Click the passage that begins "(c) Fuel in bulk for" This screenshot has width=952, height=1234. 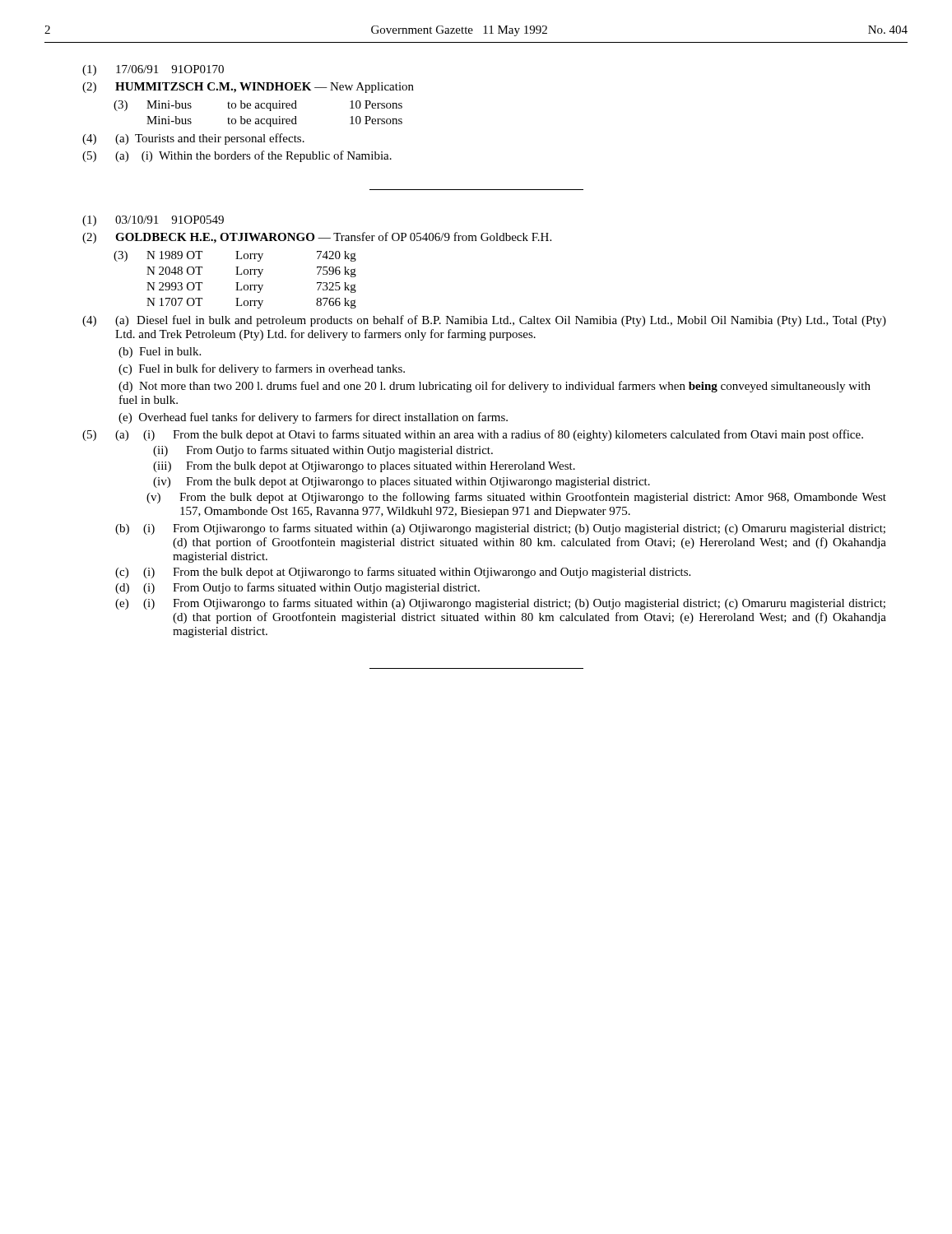tap(262, 369)
